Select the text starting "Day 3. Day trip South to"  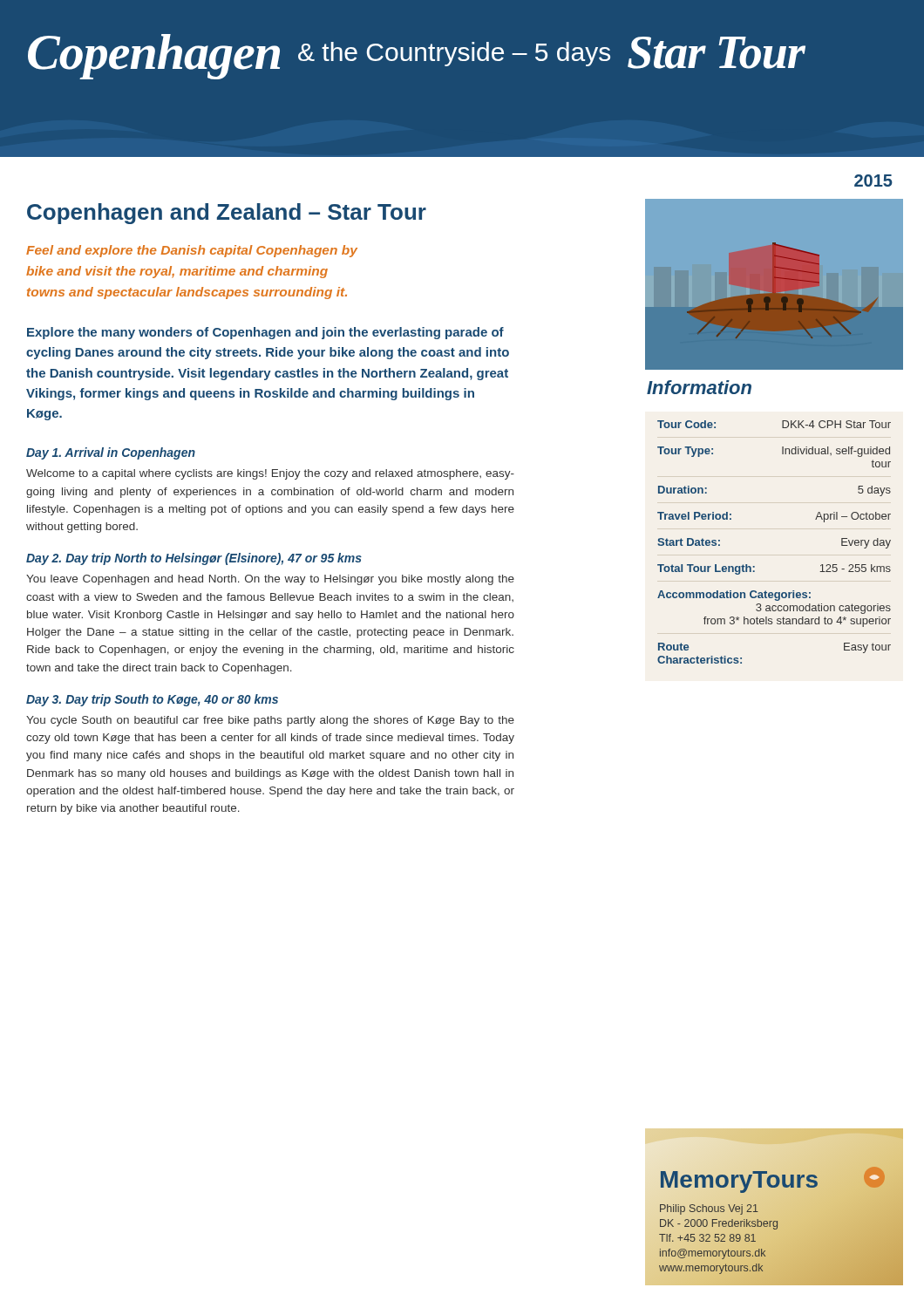tap(152, 699)
